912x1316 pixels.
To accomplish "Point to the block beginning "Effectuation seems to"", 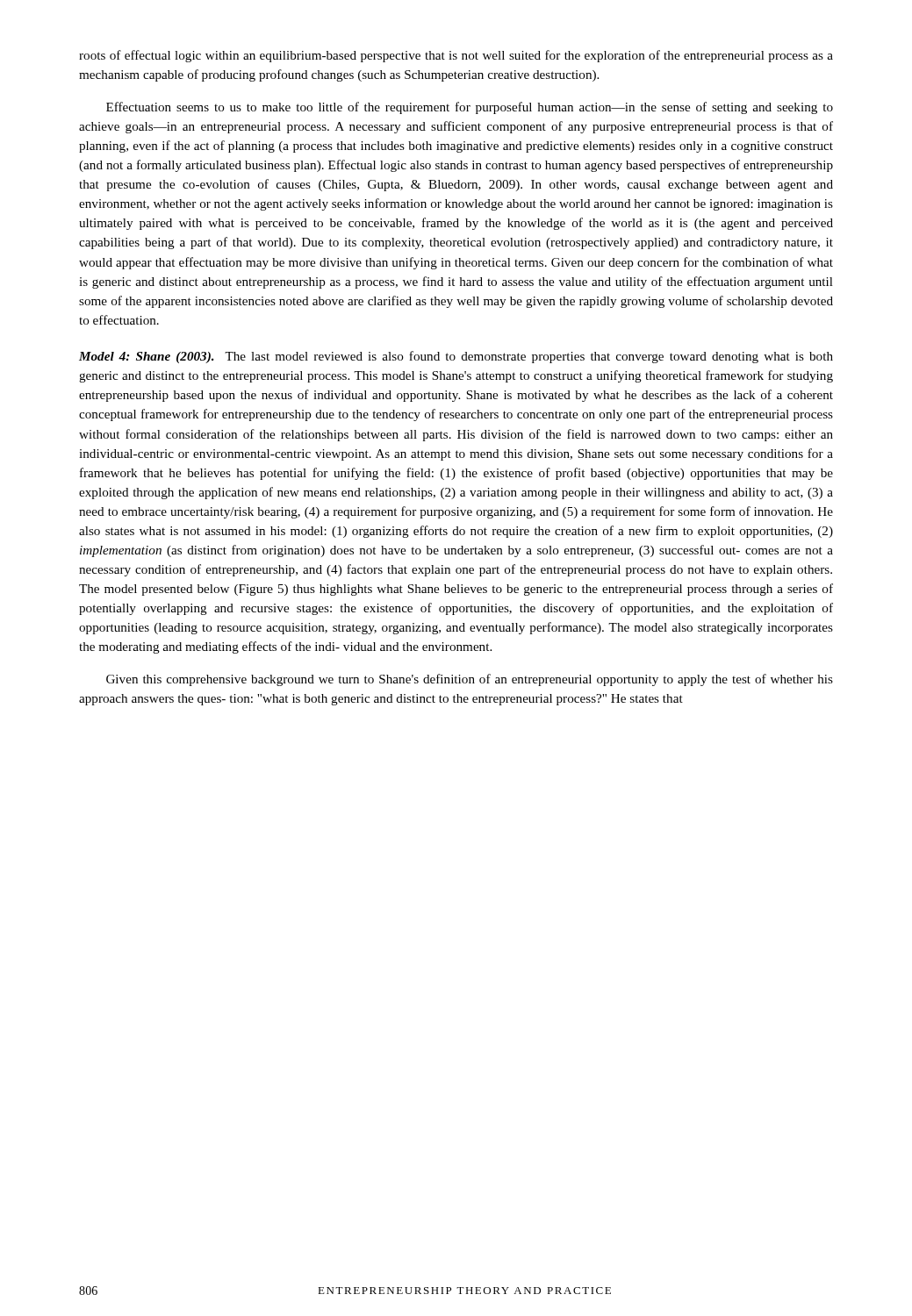I will pos(456,213).
